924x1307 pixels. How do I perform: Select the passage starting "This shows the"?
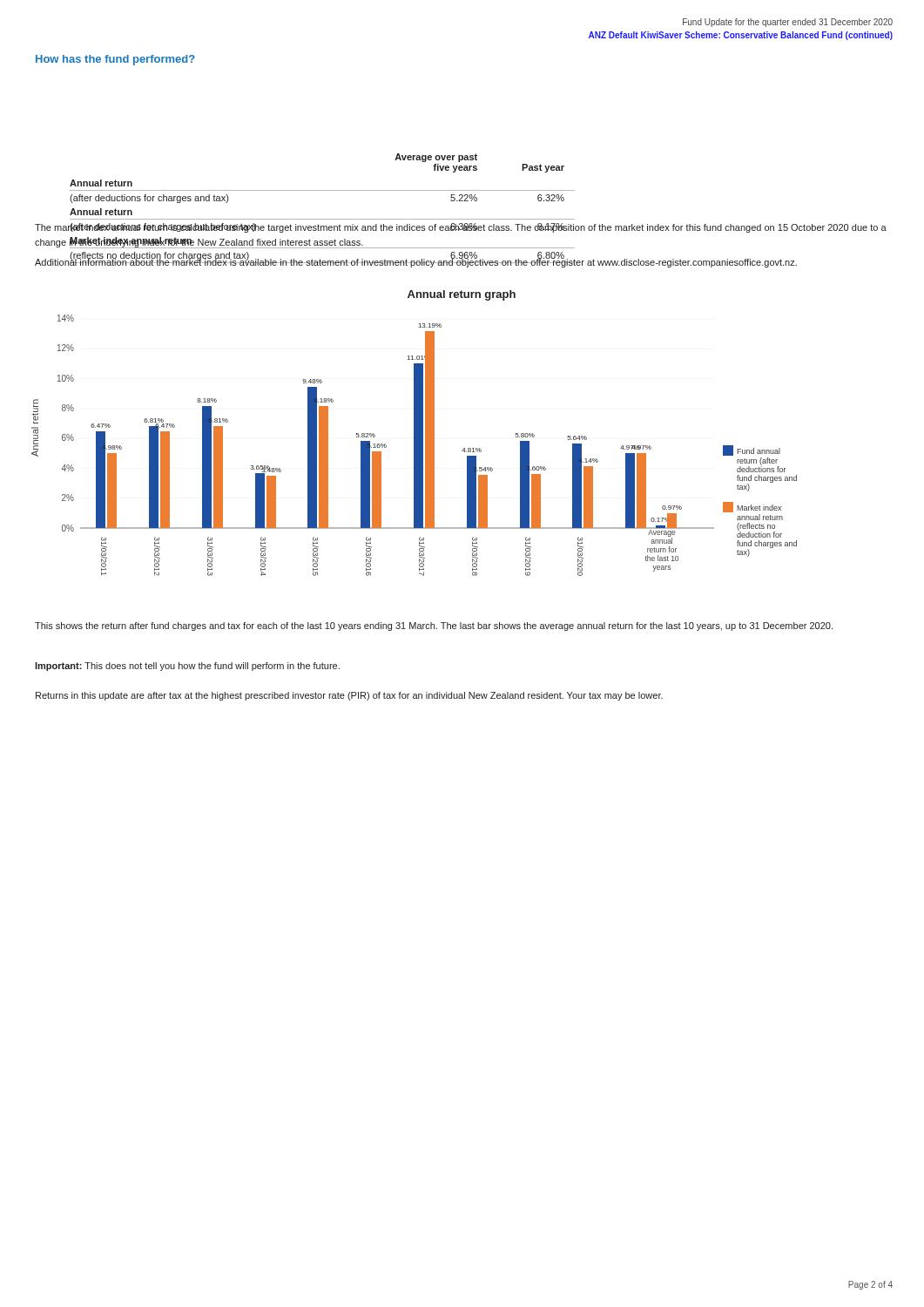point(434,626)
